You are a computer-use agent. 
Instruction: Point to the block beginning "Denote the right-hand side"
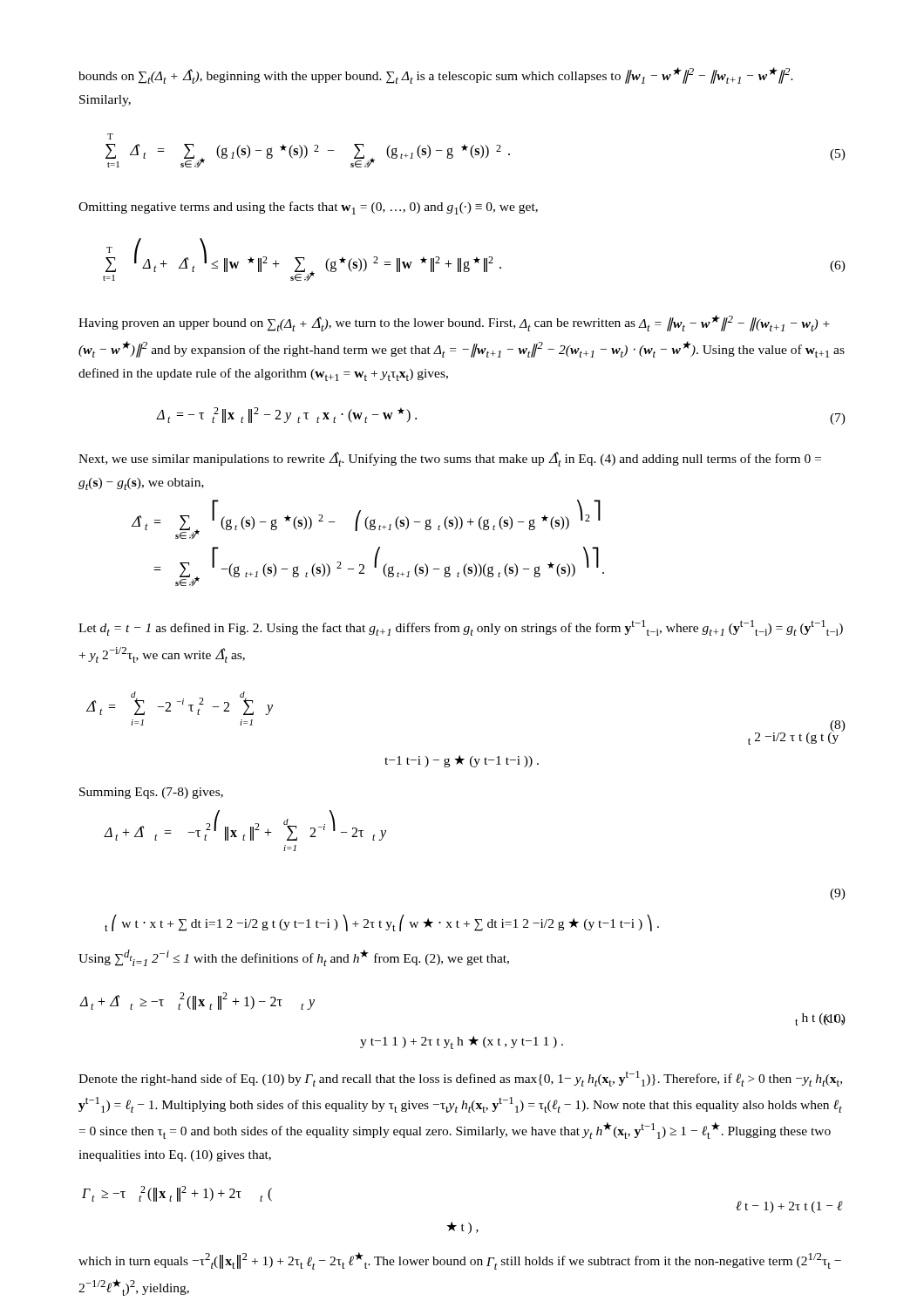click(461, 1114)
